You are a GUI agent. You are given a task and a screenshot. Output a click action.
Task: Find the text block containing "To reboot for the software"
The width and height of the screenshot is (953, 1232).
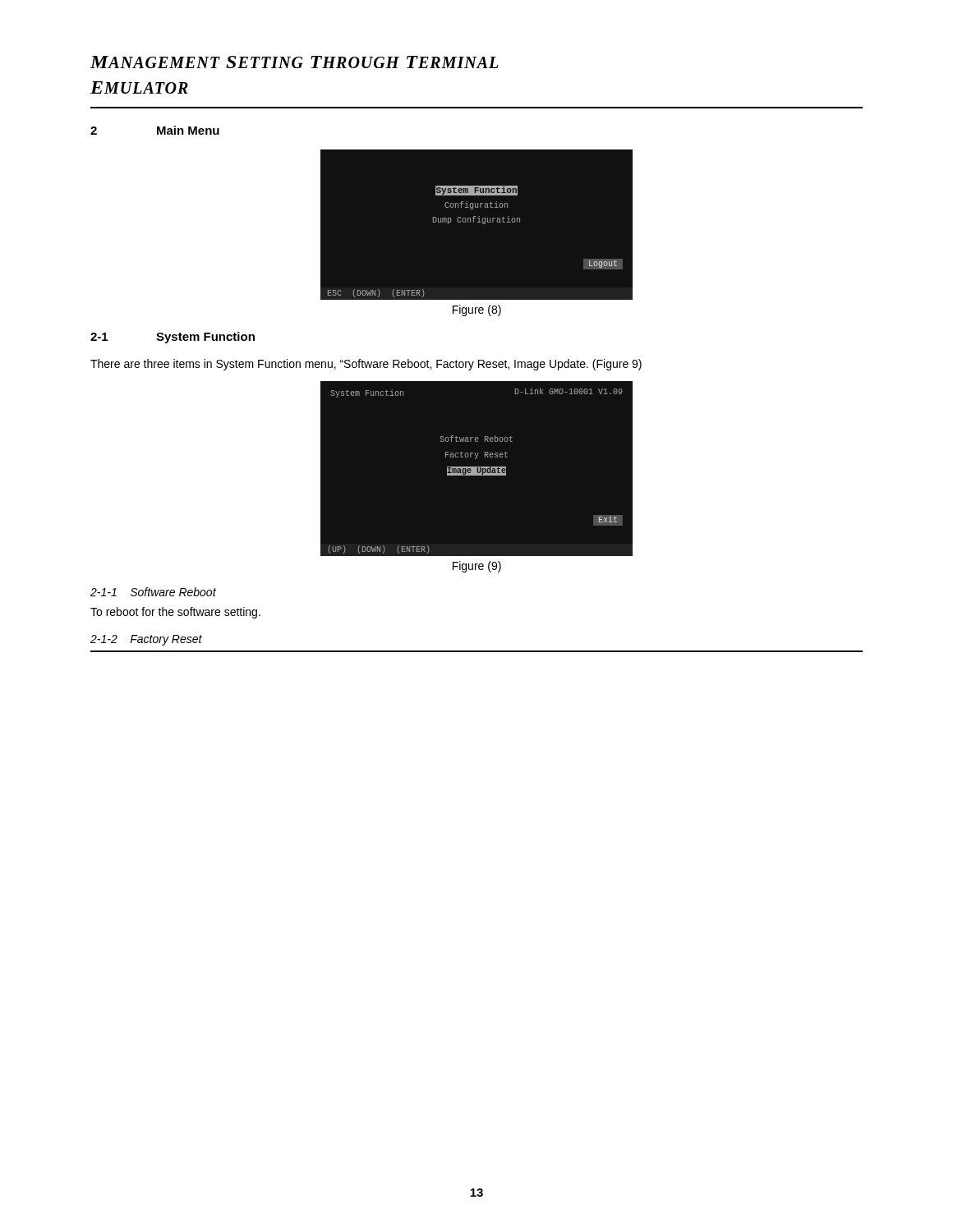[176, 612]
